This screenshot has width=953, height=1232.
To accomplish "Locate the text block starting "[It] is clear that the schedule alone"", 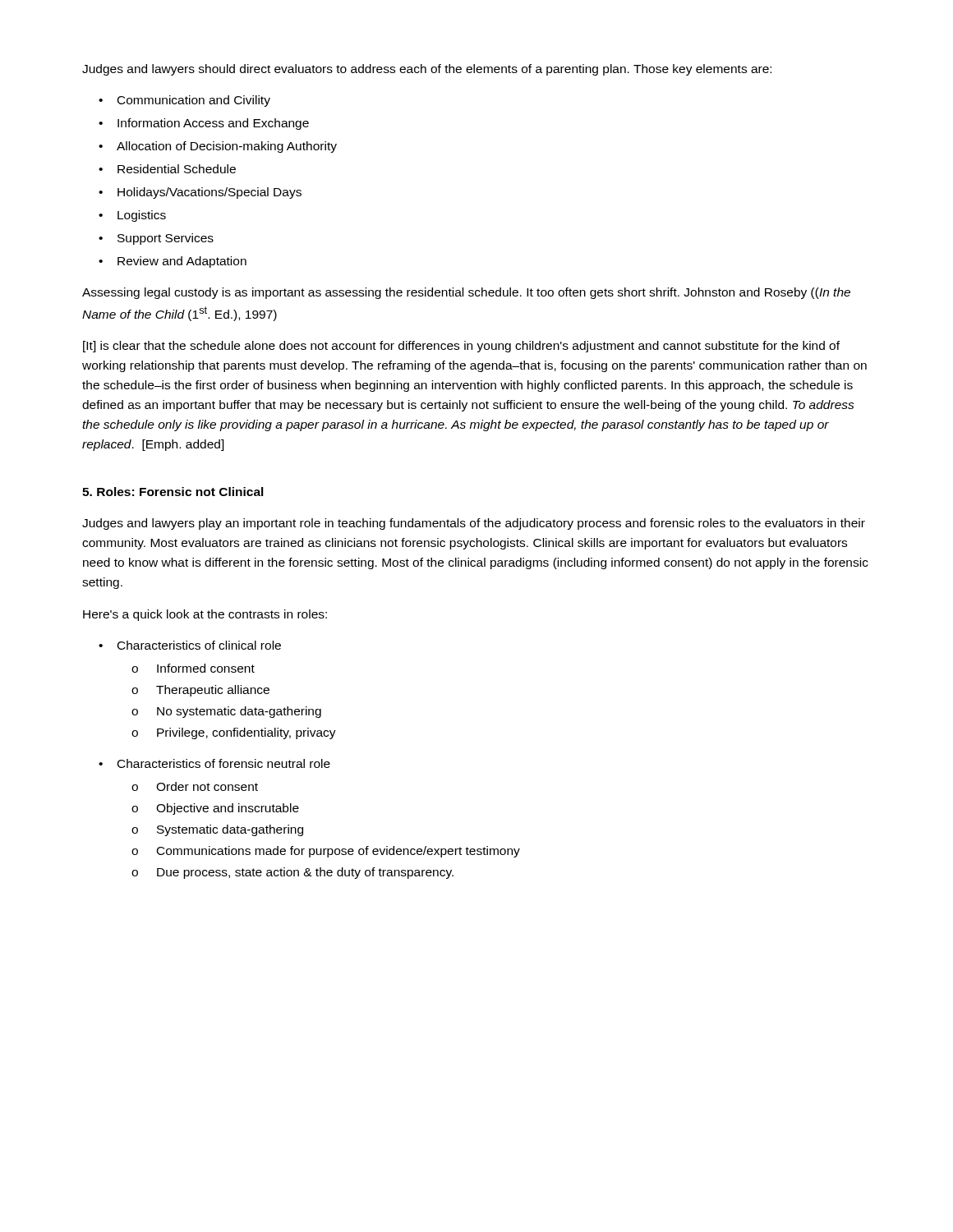I will tap(475, 395).
